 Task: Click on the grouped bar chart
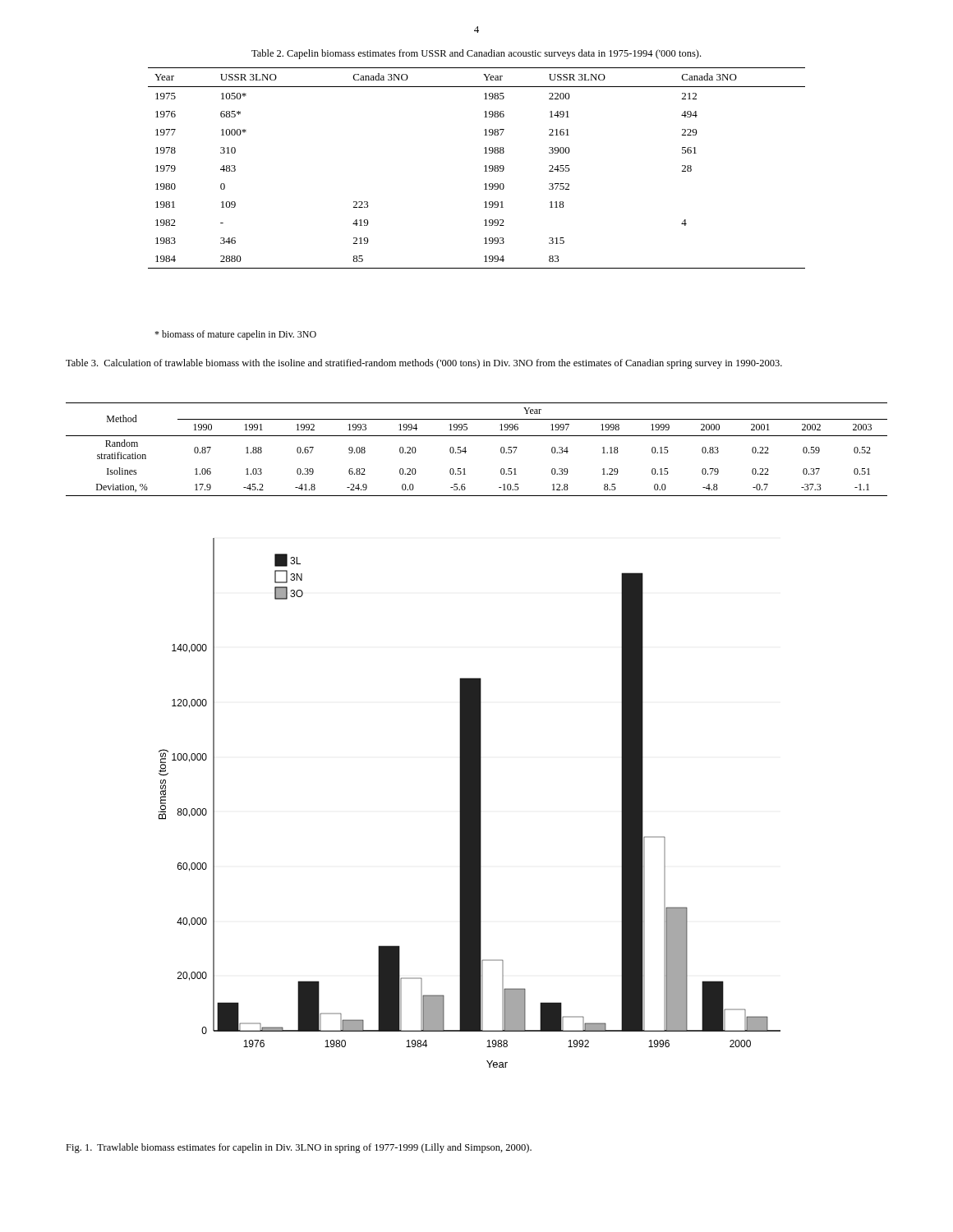tap(476, 819)
